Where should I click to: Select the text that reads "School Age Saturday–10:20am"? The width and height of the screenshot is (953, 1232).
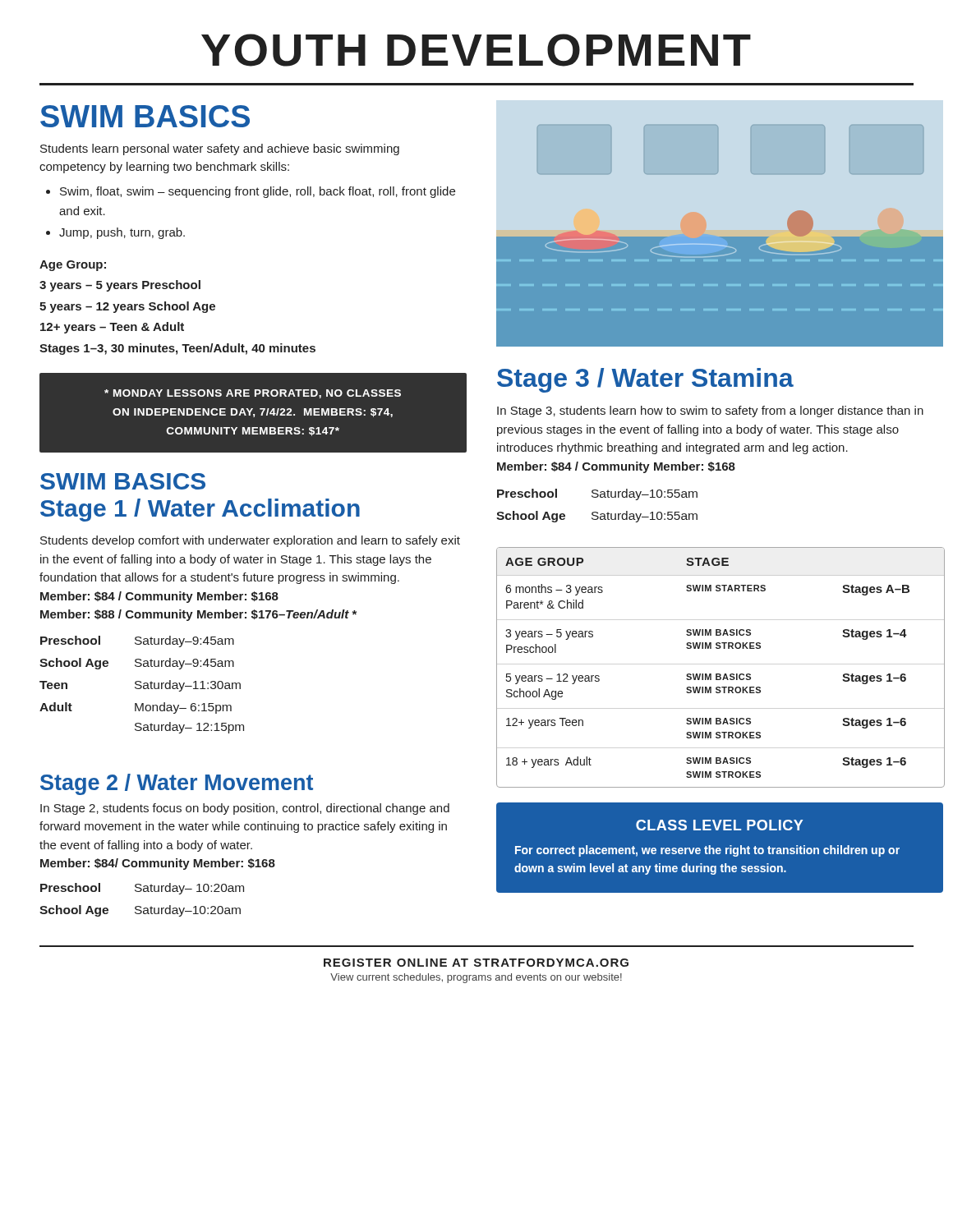tap(140, 910)
